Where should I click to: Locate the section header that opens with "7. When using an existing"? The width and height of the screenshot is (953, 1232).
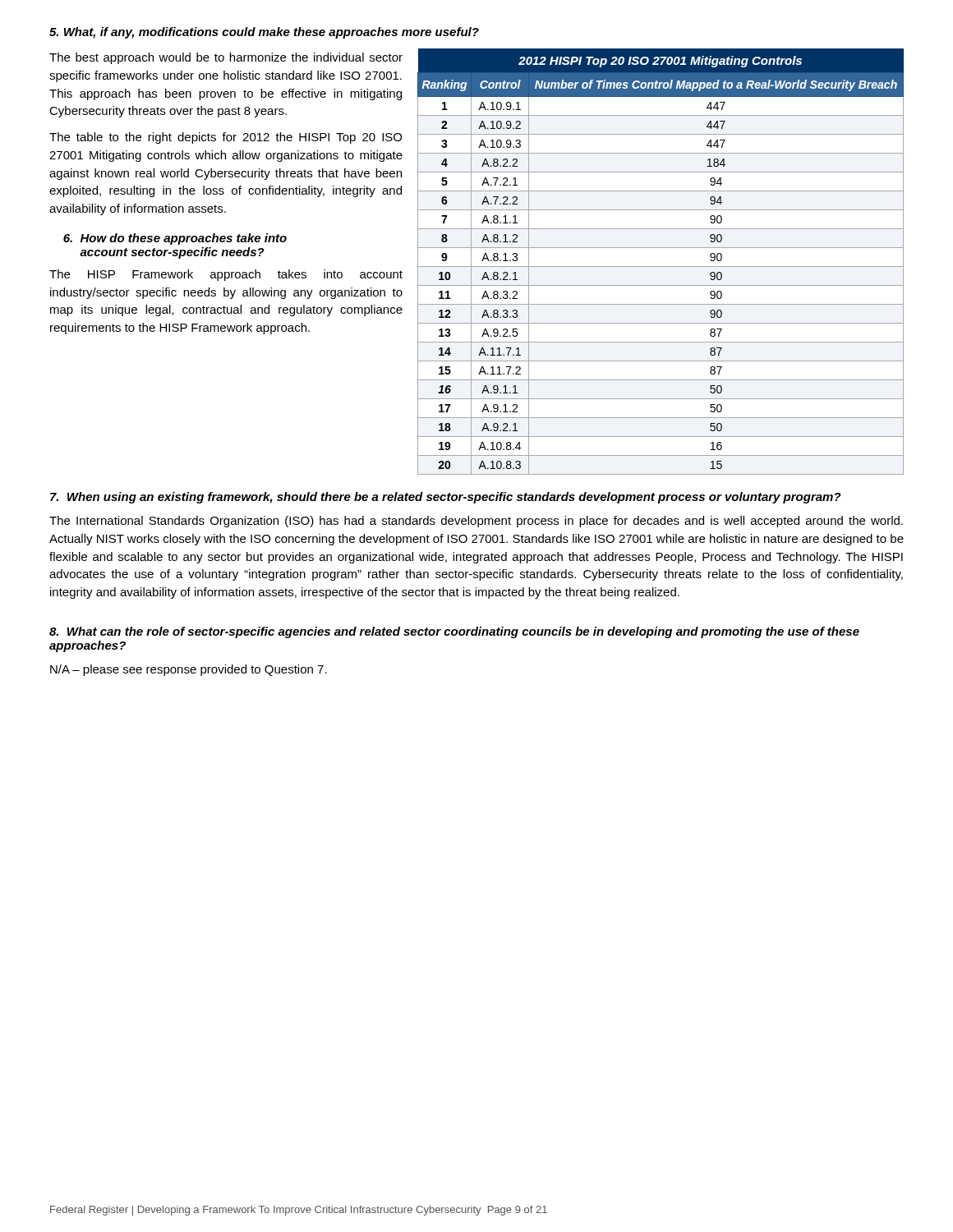pyautogui.click(x=445, y=497)
